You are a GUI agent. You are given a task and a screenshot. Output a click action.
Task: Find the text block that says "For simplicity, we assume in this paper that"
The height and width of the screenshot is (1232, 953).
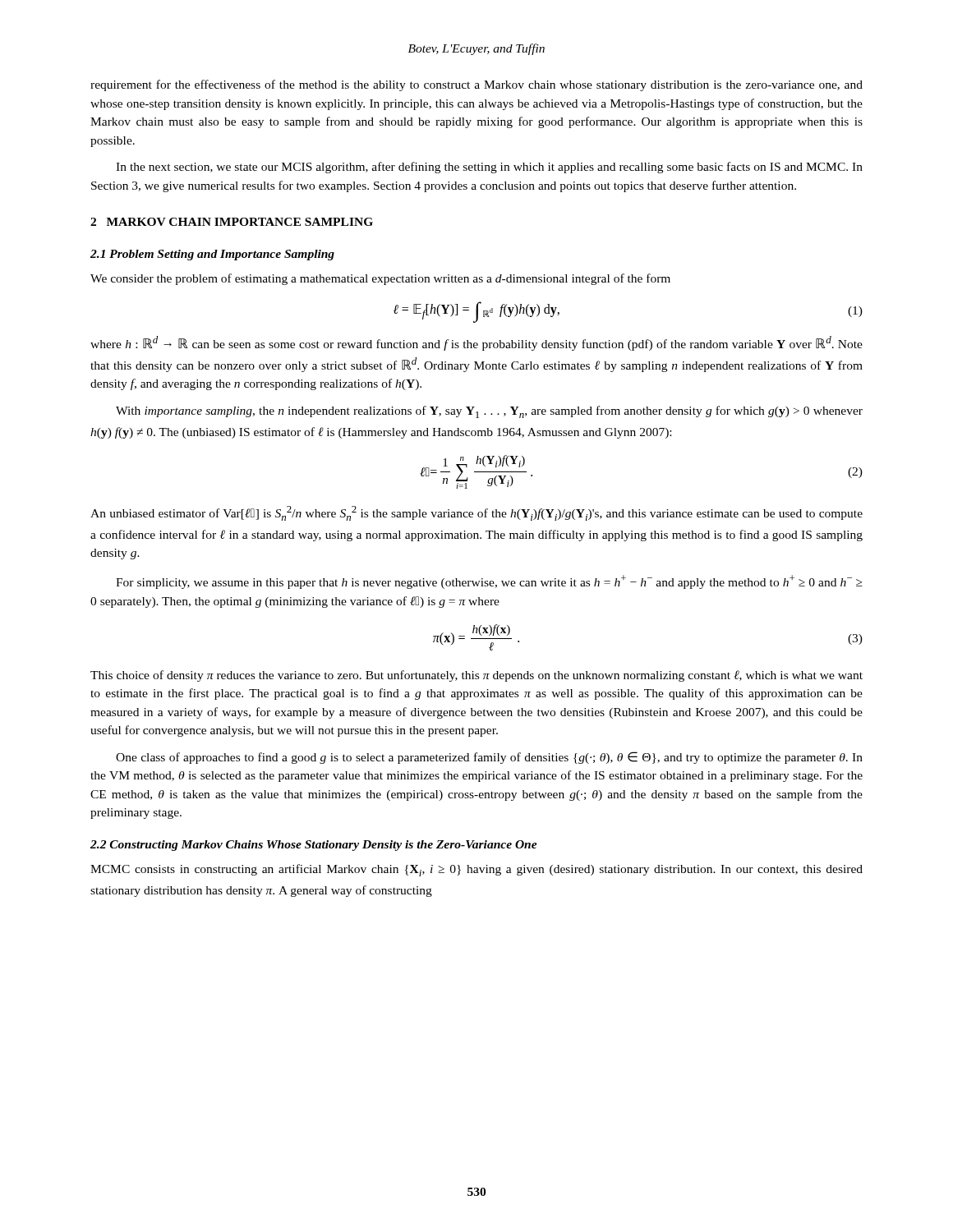(x=476, y=590)
